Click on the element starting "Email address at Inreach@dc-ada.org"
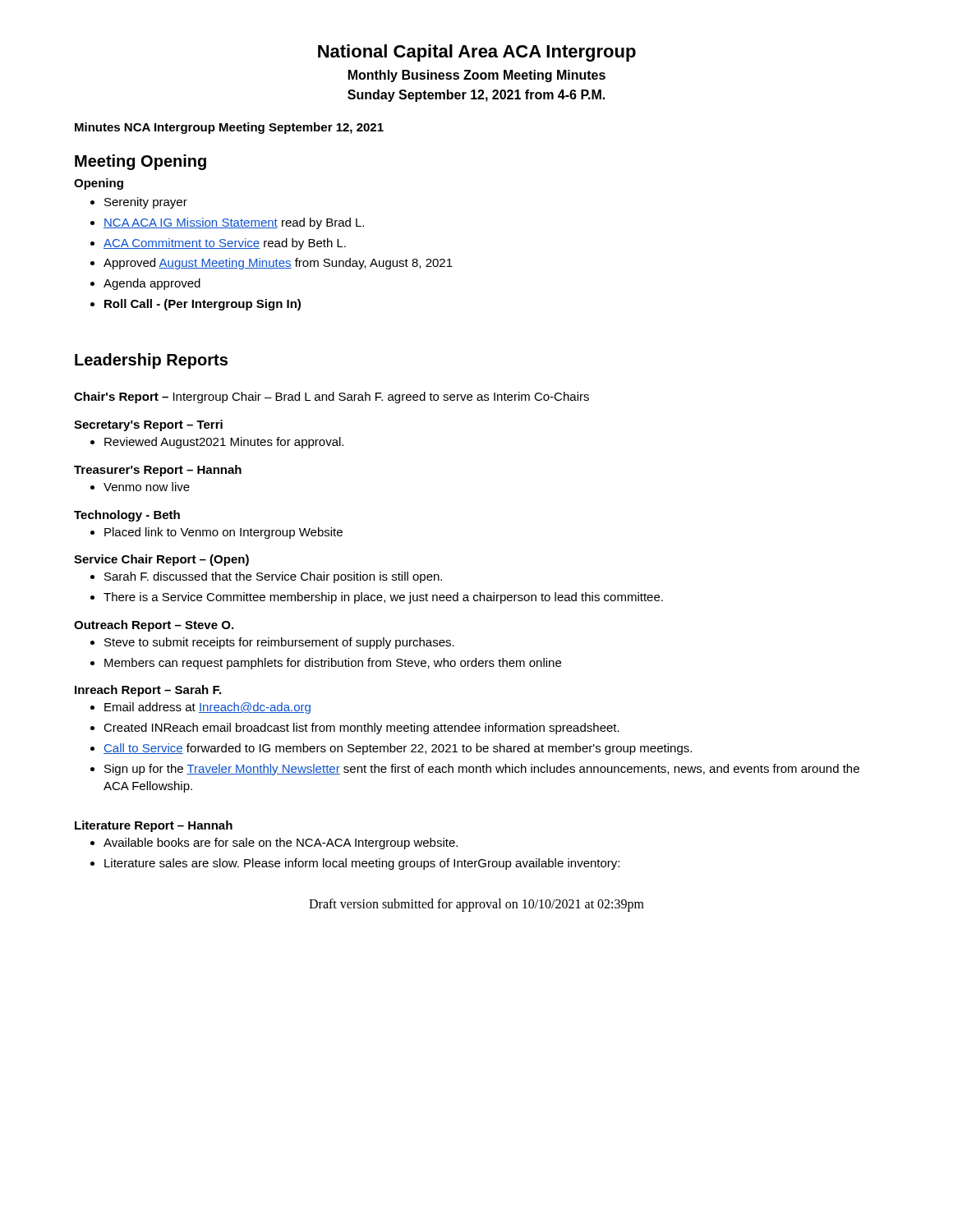The image size is (953, 1232). pos(207,707)
